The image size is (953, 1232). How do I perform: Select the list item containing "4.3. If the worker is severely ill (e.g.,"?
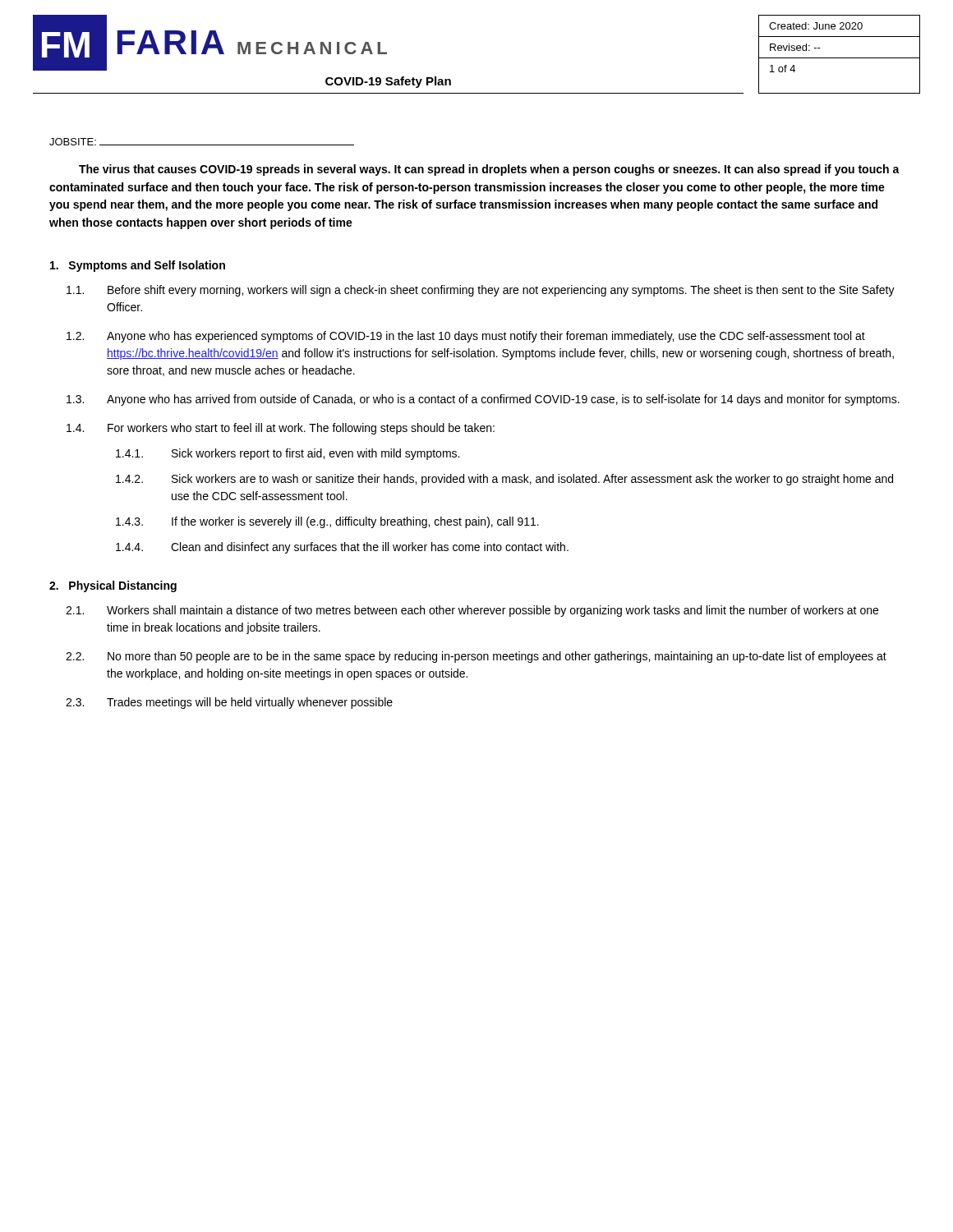[x=327, y=522]
